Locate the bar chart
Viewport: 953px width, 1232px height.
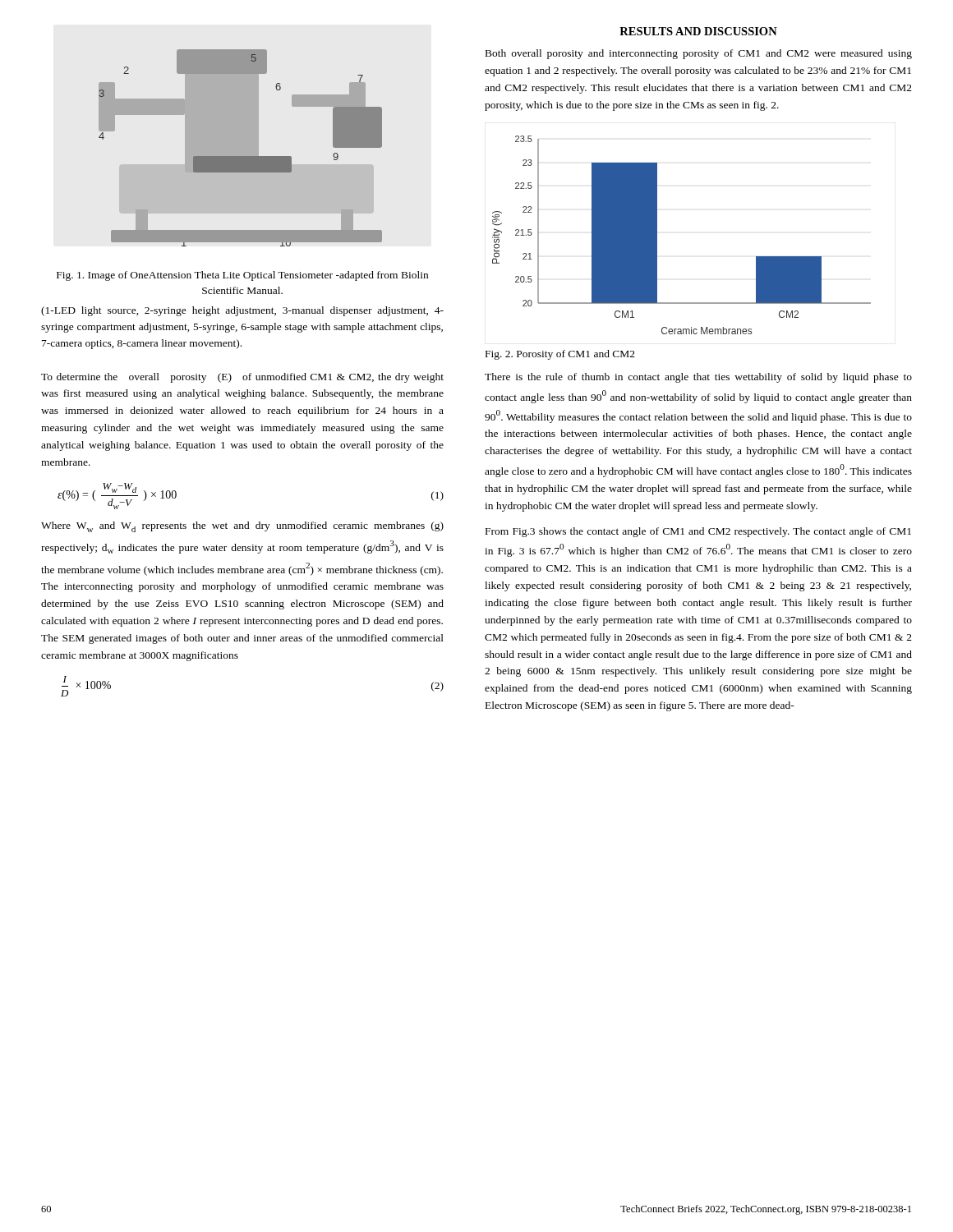[698, 233]
